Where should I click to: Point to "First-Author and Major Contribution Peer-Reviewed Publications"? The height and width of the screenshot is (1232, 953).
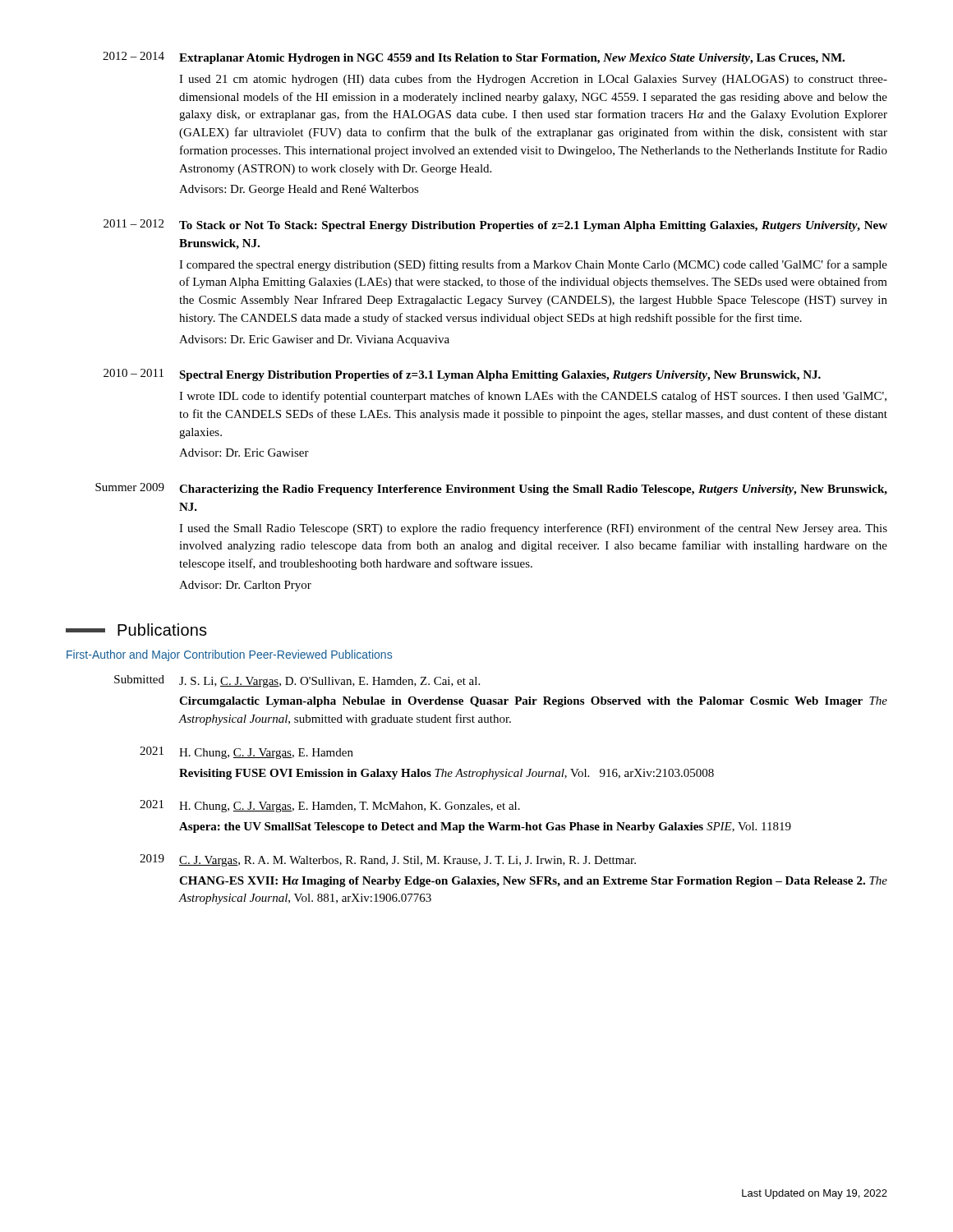[x=229, y=654]
